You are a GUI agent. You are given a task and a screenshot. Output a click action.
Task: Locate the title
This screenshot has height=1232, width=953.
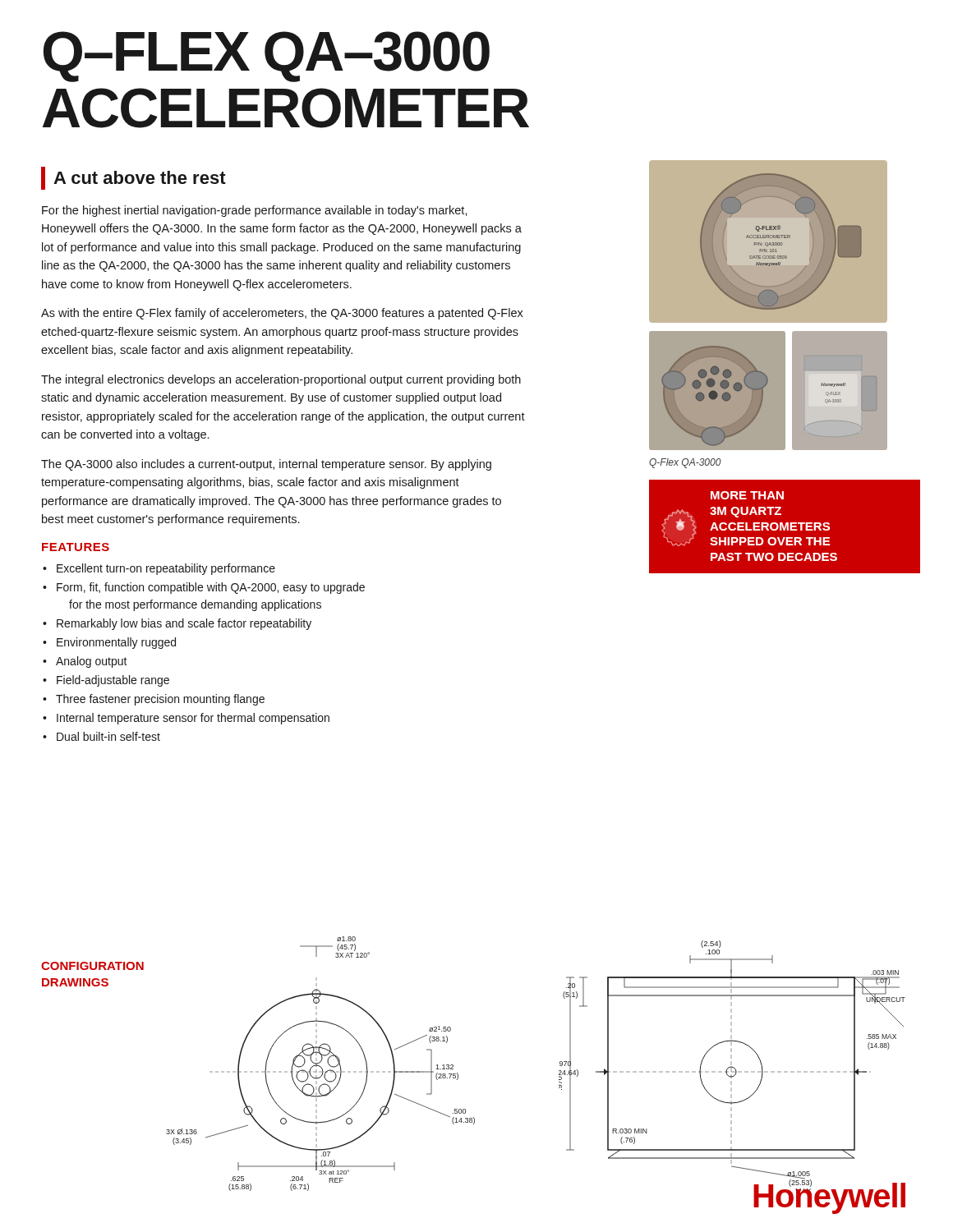(x=329, y=80)
